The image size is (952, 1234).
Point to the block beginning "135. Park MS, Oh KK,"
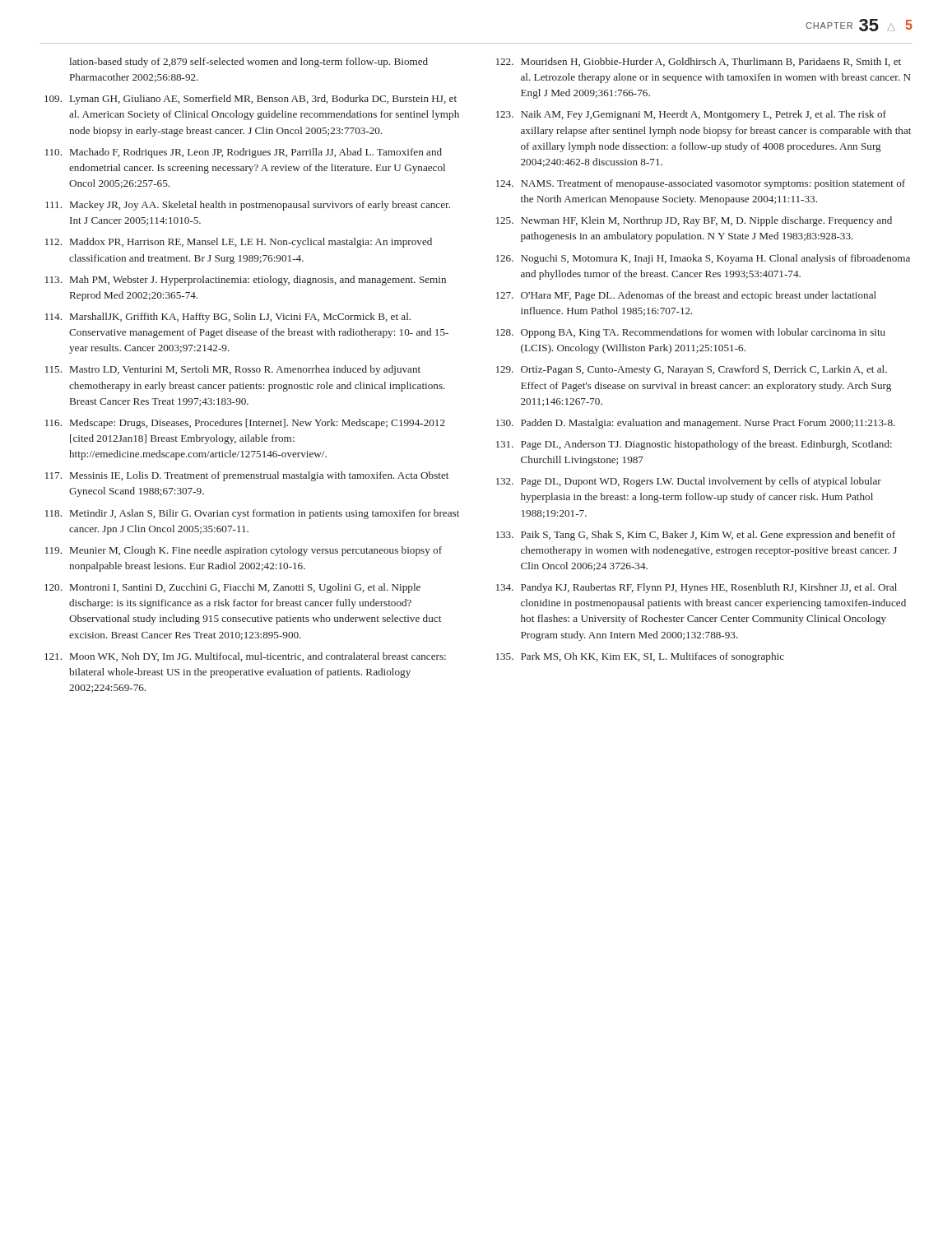click(x=702, y=656)
